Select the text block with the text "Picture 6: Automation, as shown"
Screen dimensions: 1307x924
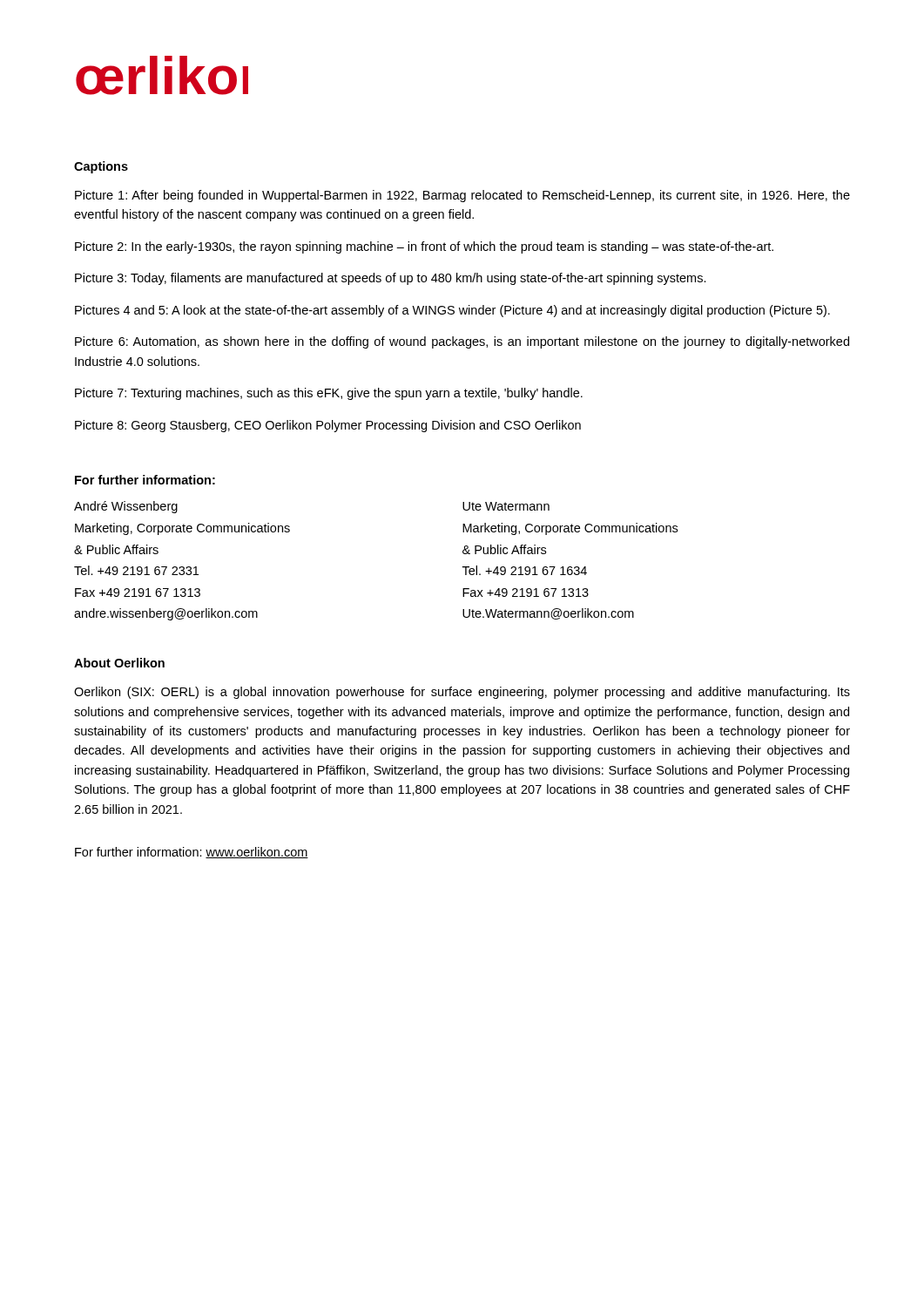point(462,352)
